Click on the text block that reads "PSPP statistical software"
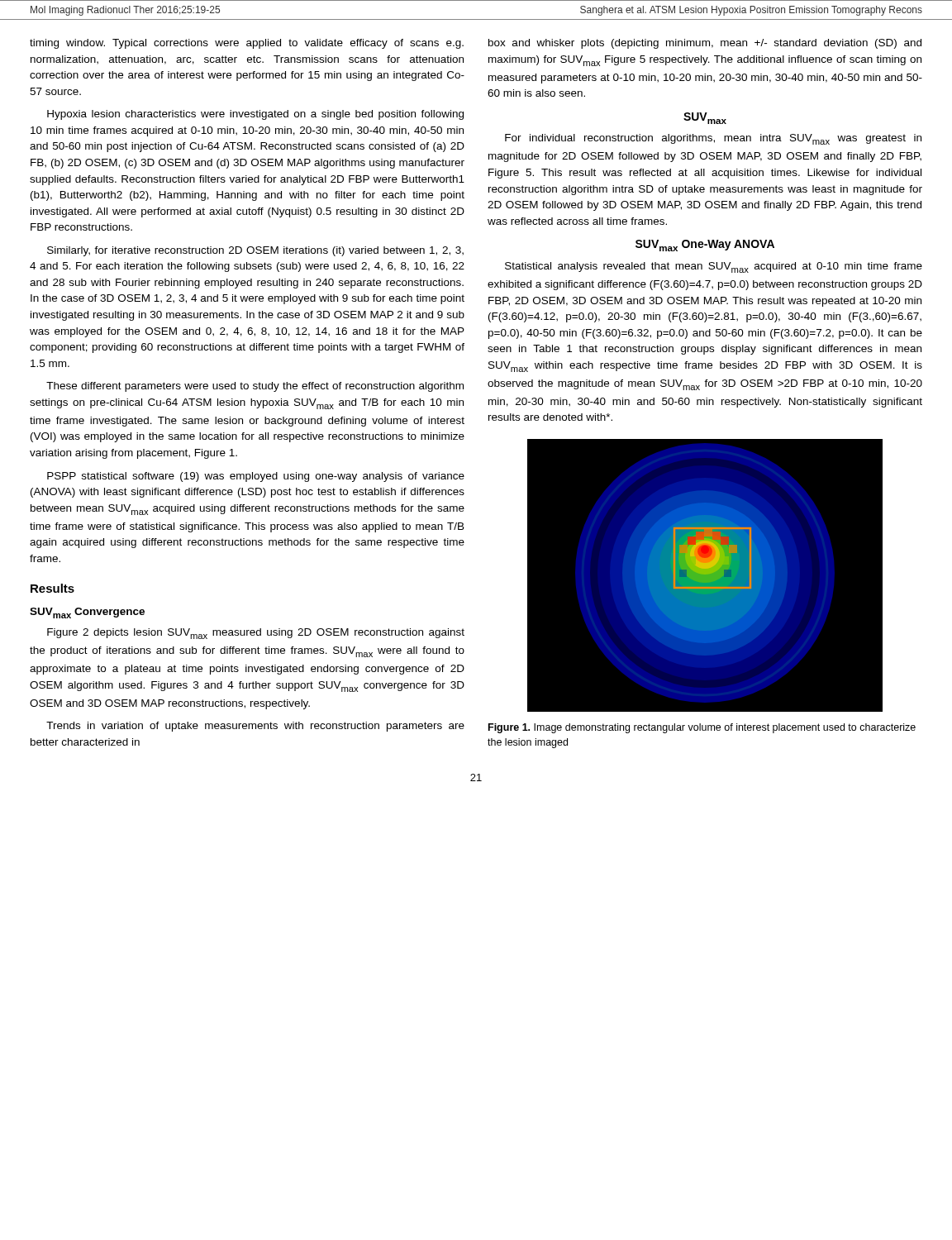This screenshot has height=1240, width=952. click(247, 517)
